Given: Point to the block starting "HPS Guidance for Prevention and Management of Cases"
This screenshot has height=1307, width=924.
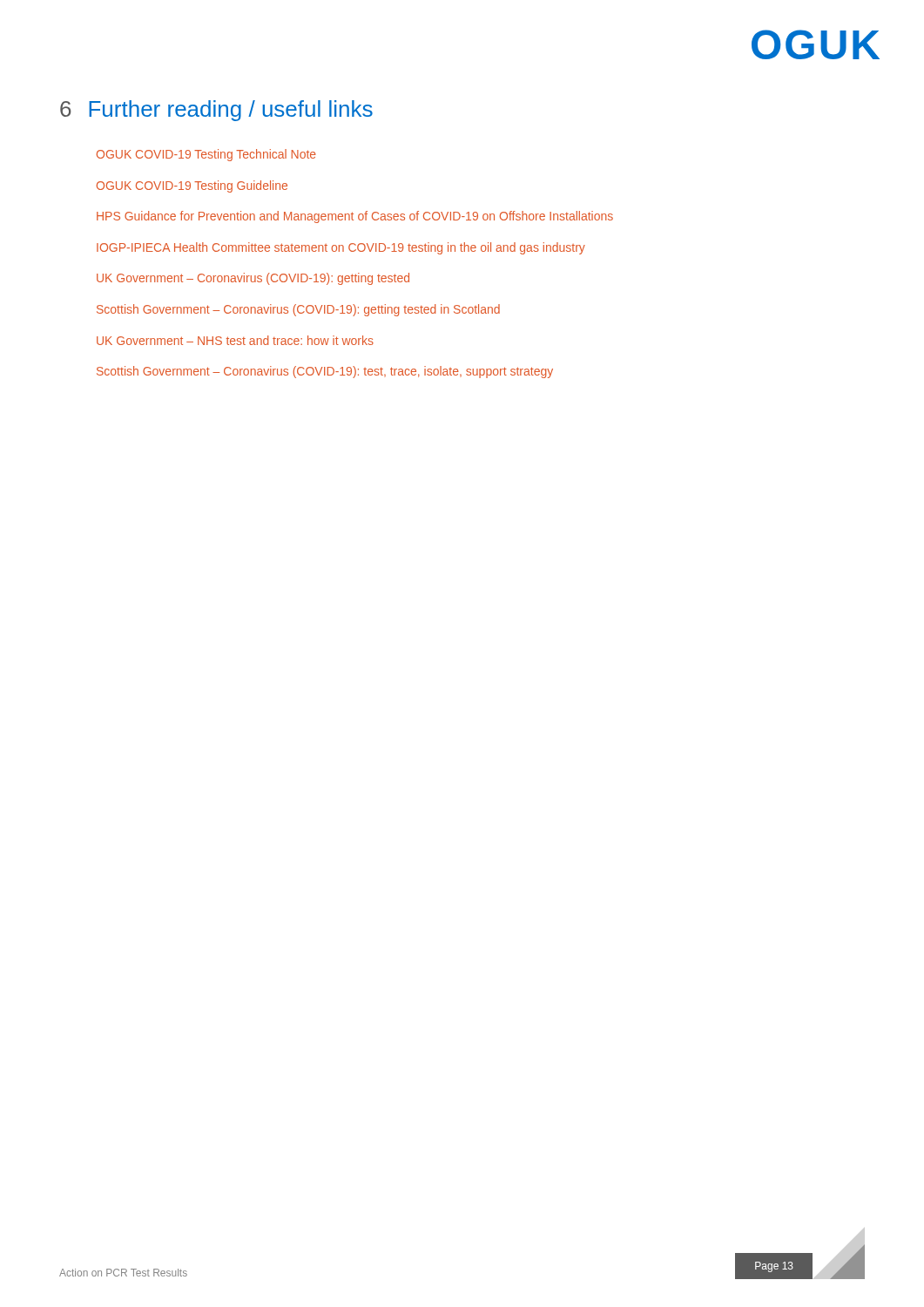Looking at the screenshot, I should [355, 216].
